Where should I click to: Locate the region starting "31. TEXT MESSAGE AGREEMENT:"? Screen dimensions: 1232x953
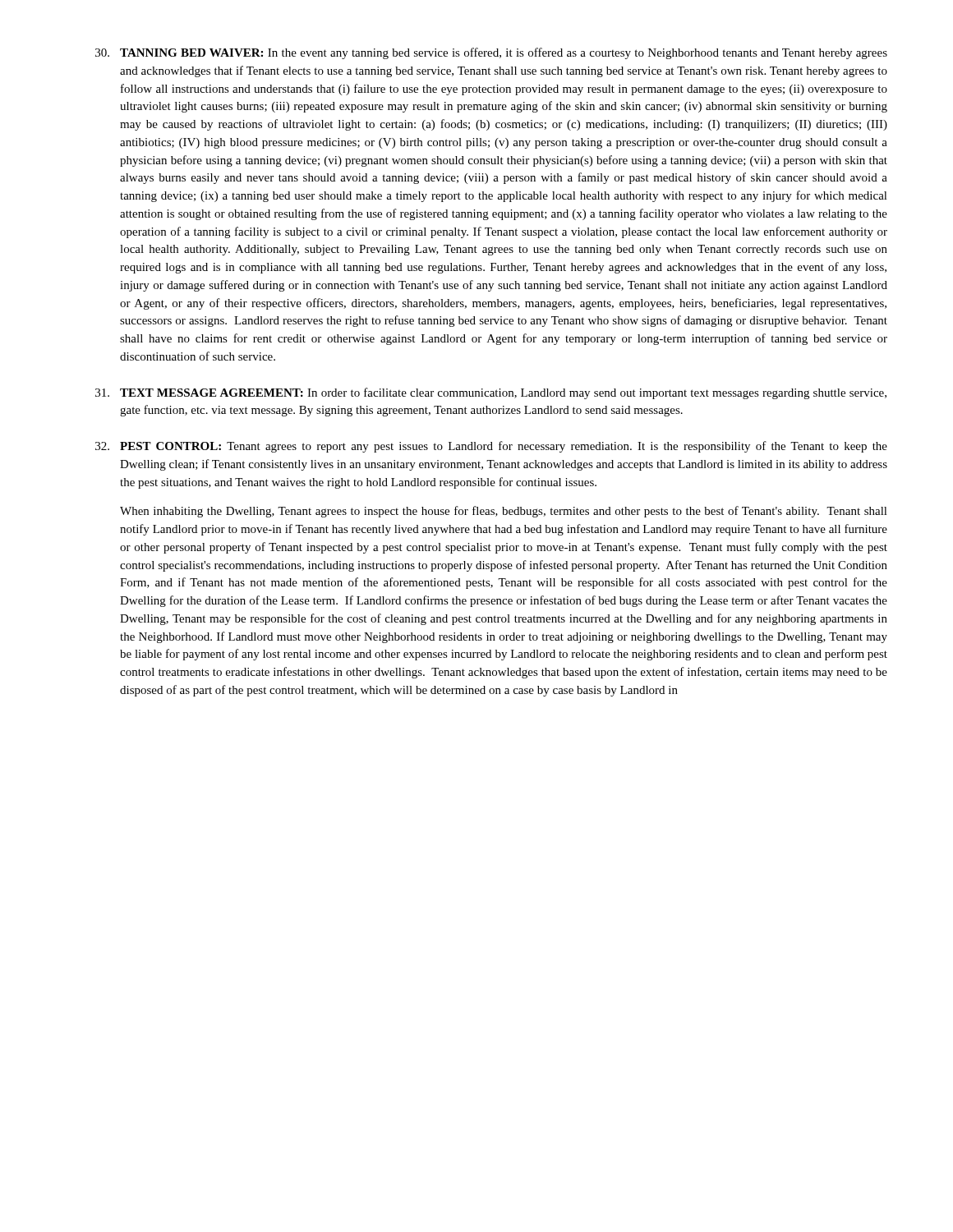click(476, 402)
